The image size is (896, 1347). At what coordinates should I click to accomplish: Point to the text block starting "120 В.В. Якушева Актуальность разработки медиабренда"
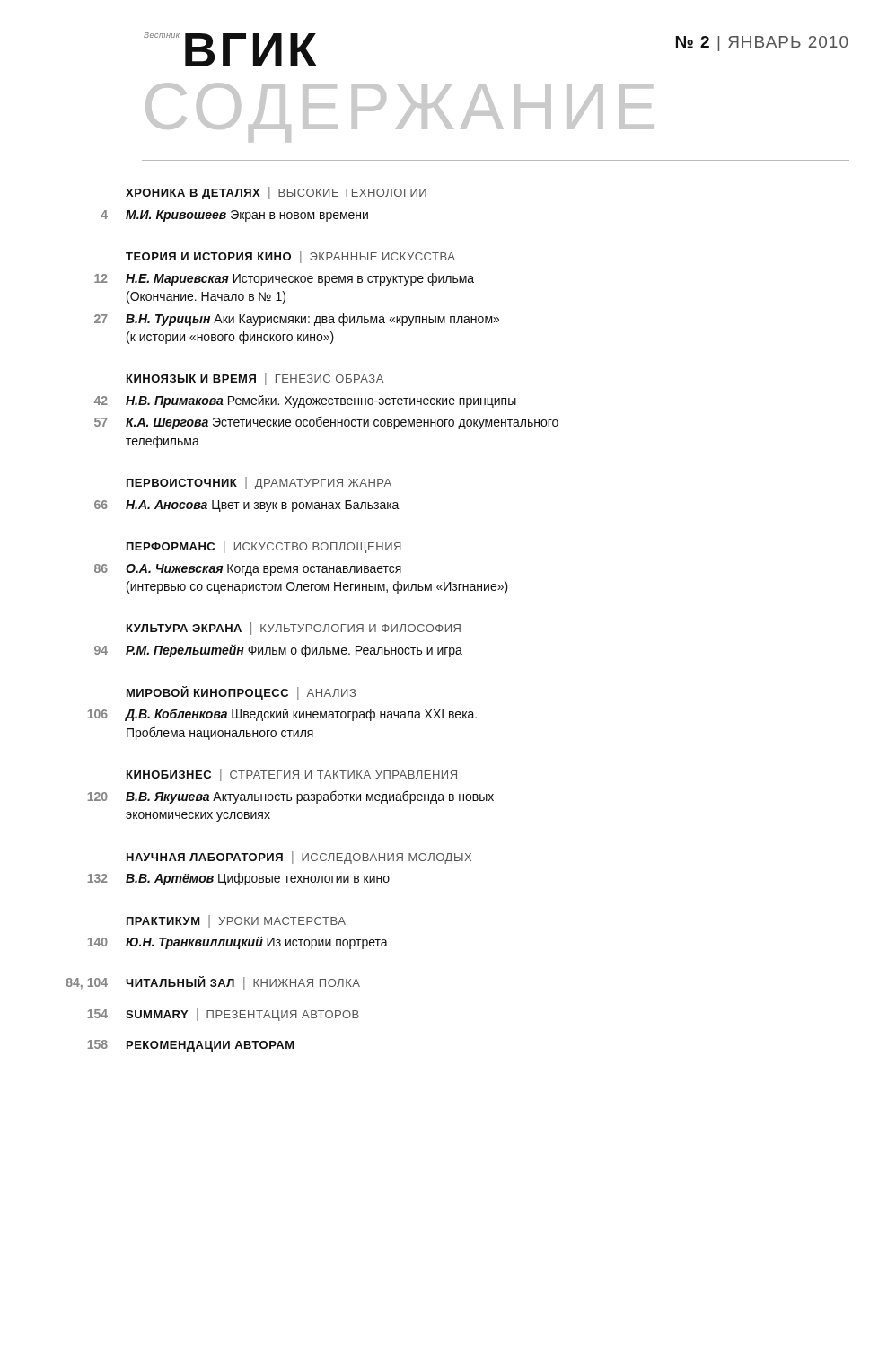(x=447, y=806)
